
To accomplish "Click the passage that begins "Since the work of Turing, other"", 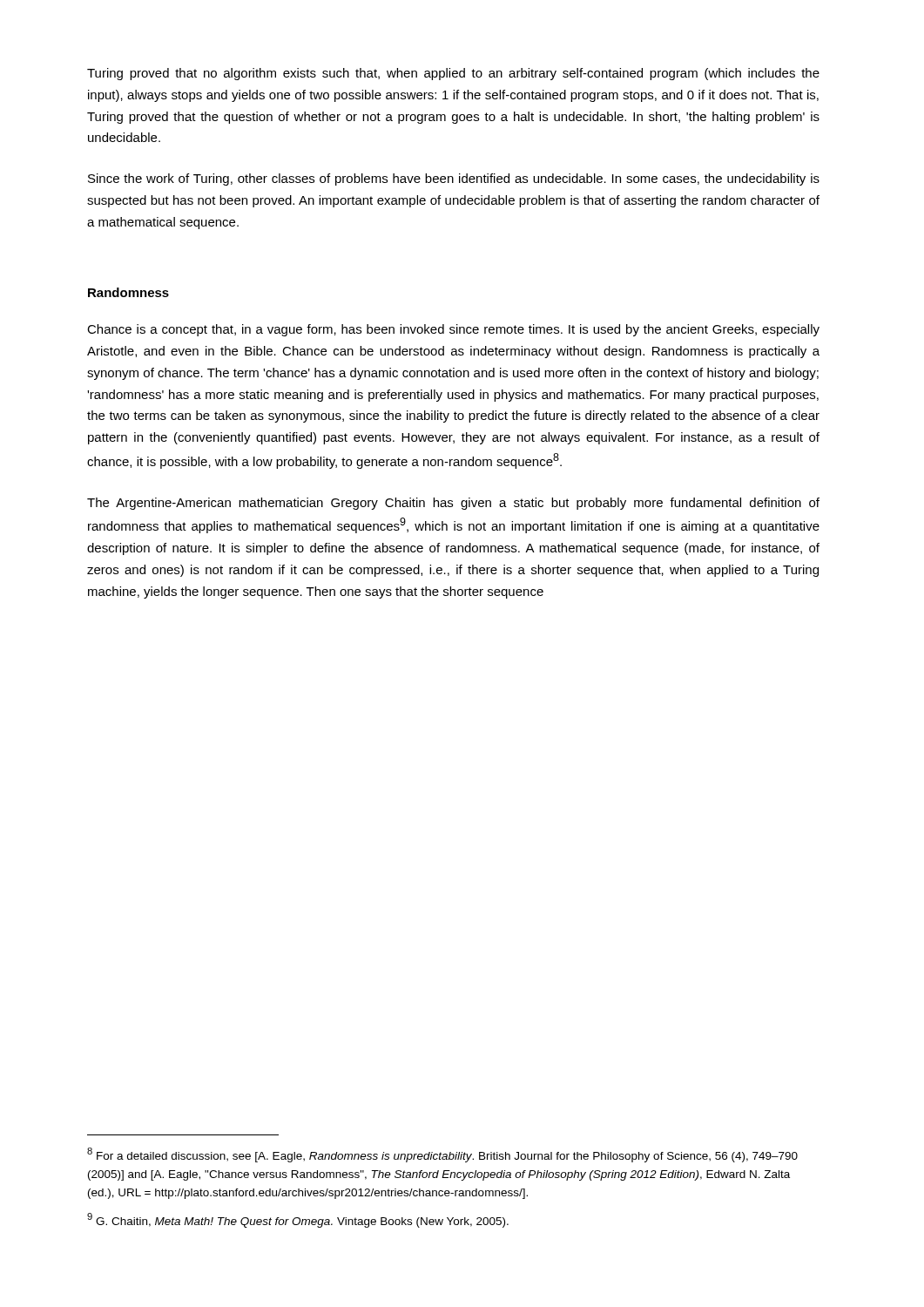I will coord(453,200).
